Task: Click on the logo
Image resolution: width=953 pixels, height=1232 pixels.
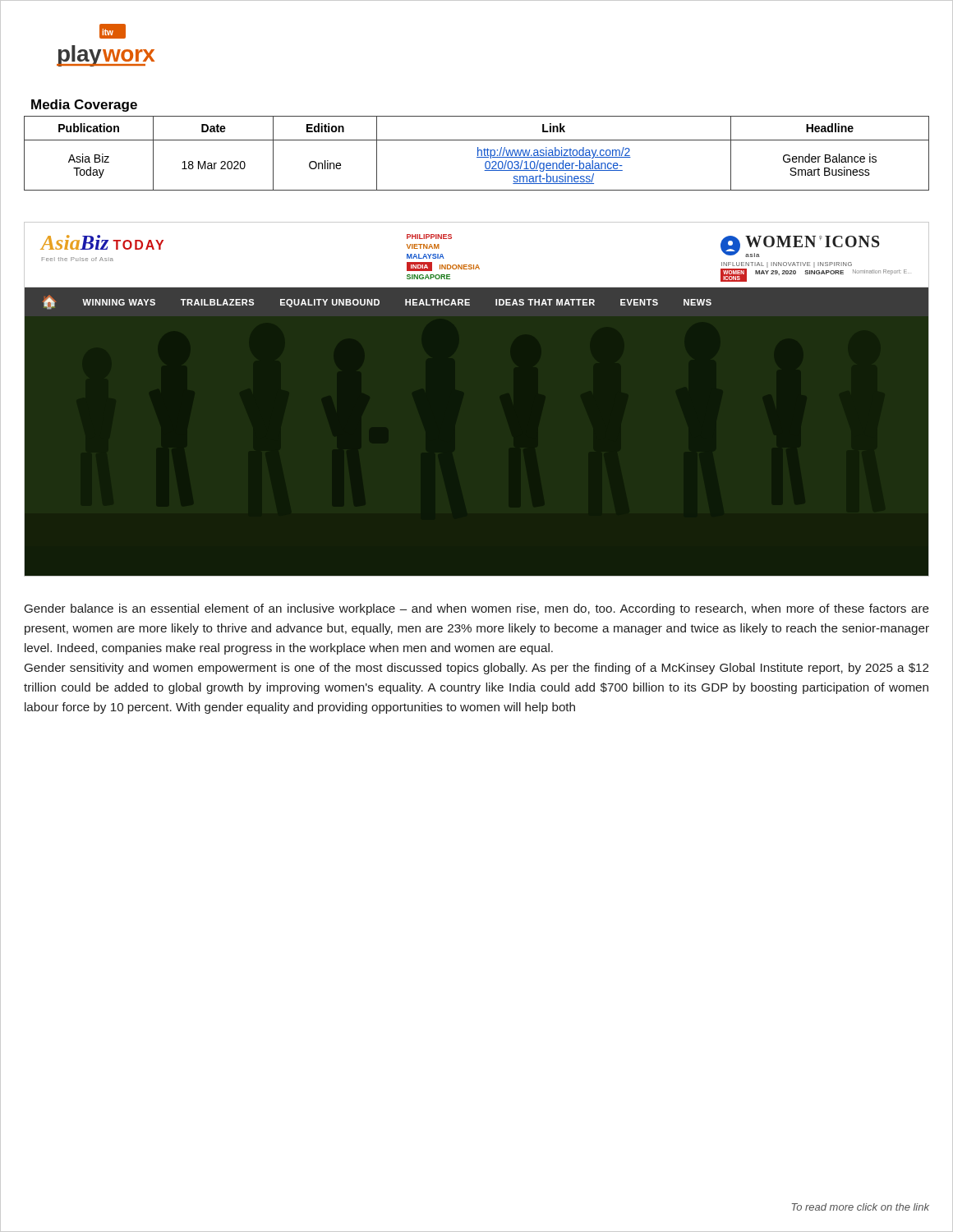Action: click(94, 52)
